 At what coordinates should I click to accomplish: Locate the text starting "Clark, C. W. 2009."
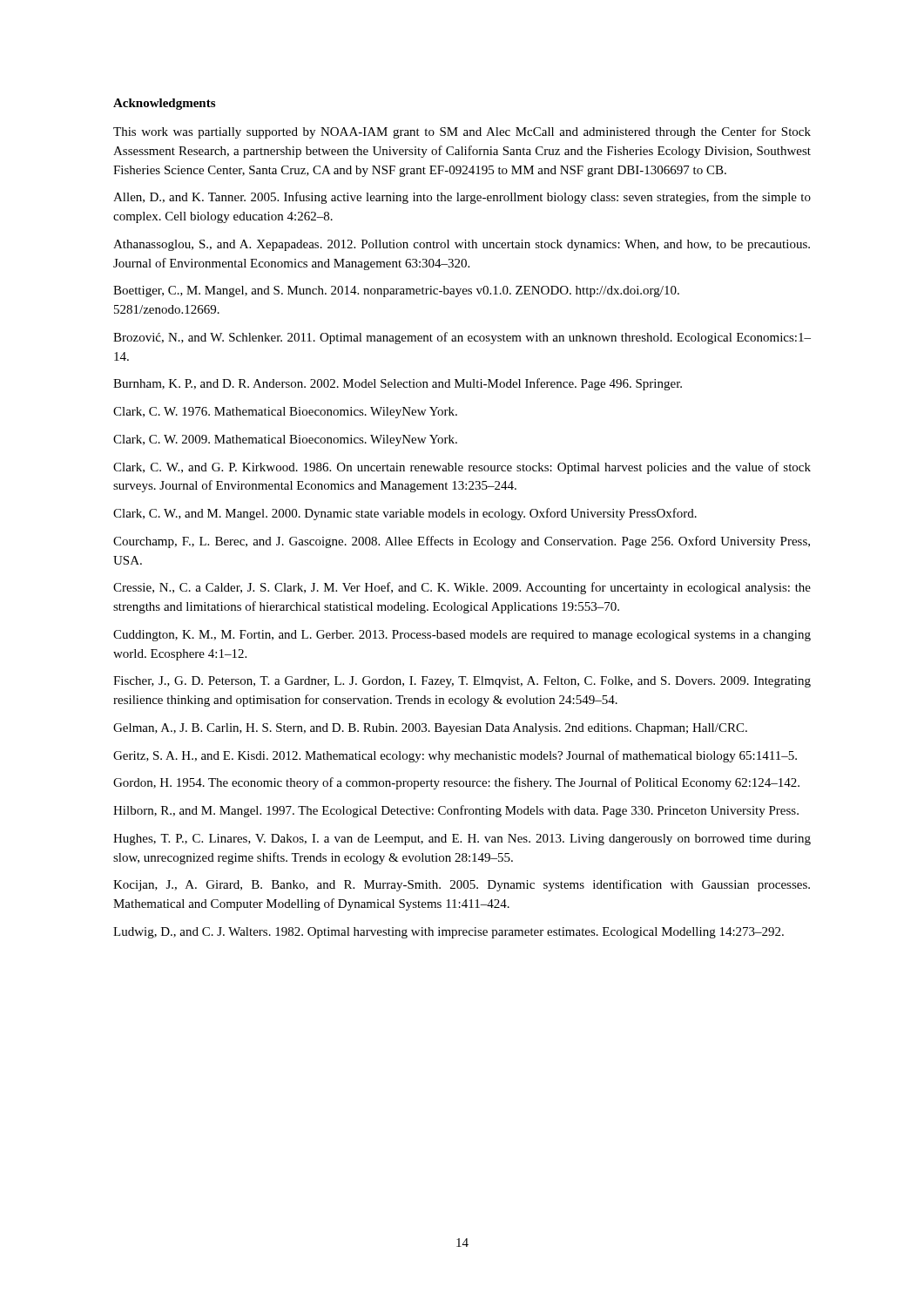[x=286, y=439]
